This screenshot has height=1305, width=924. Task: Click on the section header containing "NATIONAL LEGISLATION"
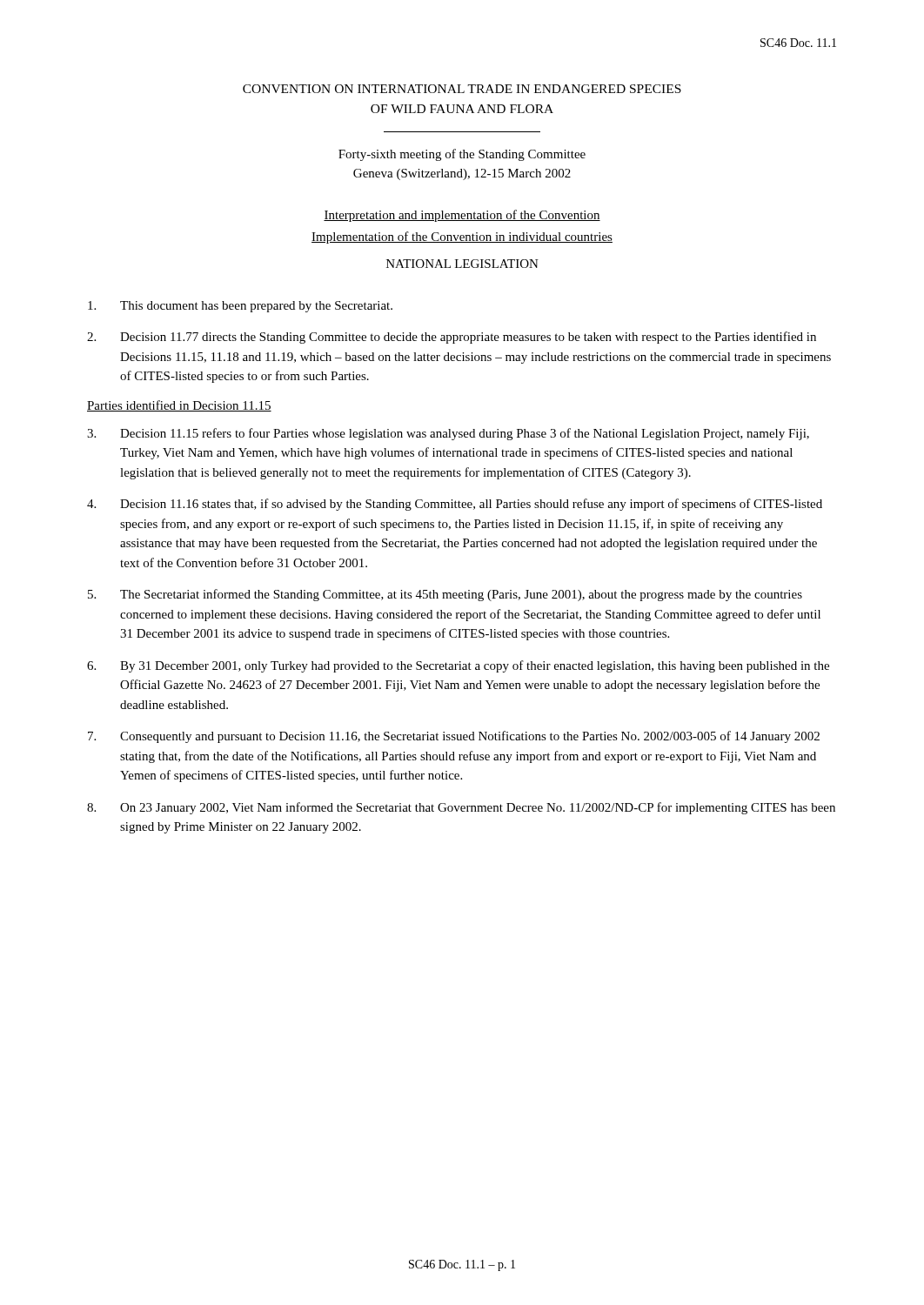462,263
